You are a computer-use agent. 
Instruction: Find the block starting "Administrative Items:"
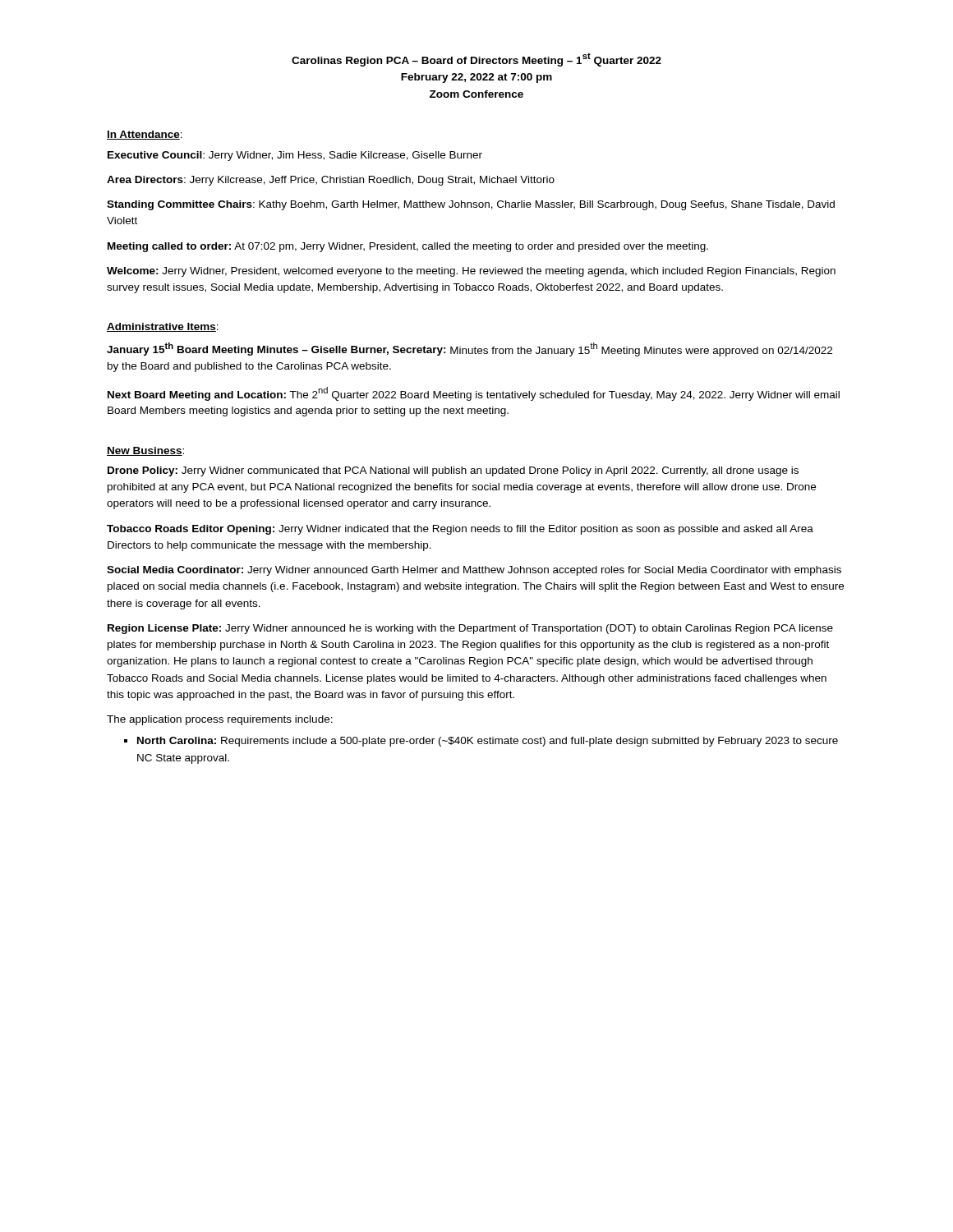pos(163,327)
